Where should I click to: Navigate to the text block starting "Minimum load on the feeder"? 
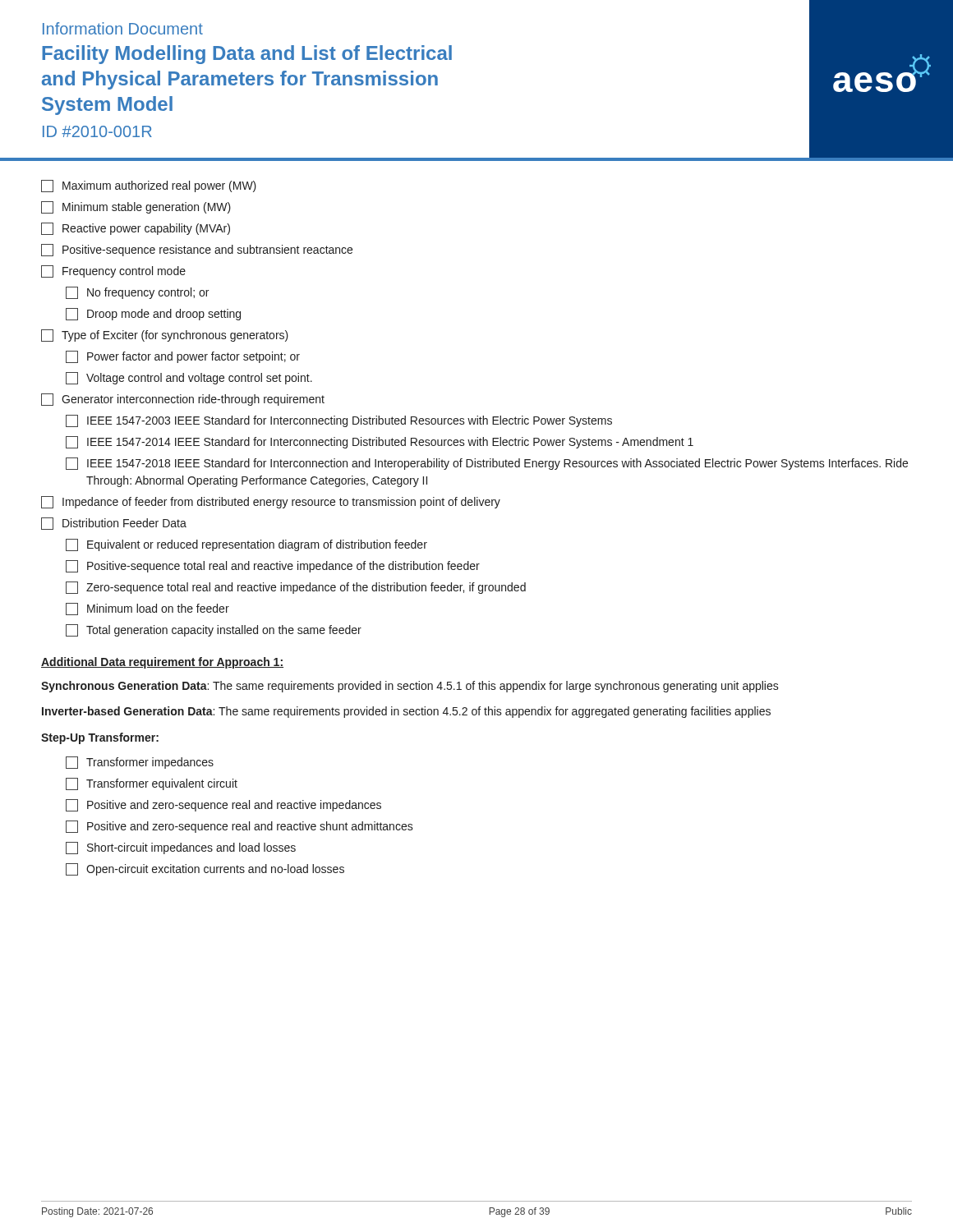click(147, 609)
